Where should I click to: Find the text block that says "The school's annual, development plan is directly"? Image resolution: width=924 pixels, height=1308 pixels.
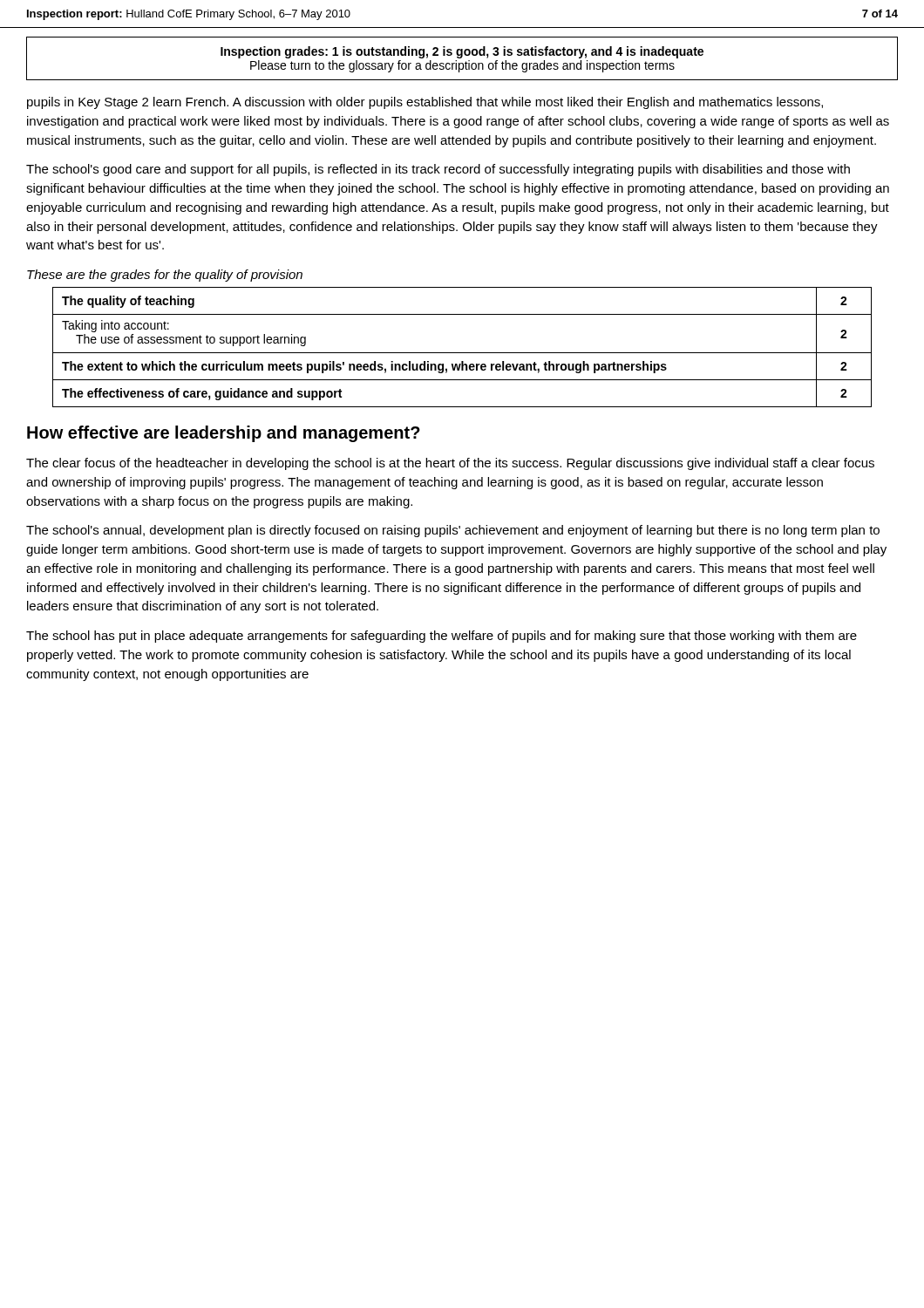[x=456, y=568]
